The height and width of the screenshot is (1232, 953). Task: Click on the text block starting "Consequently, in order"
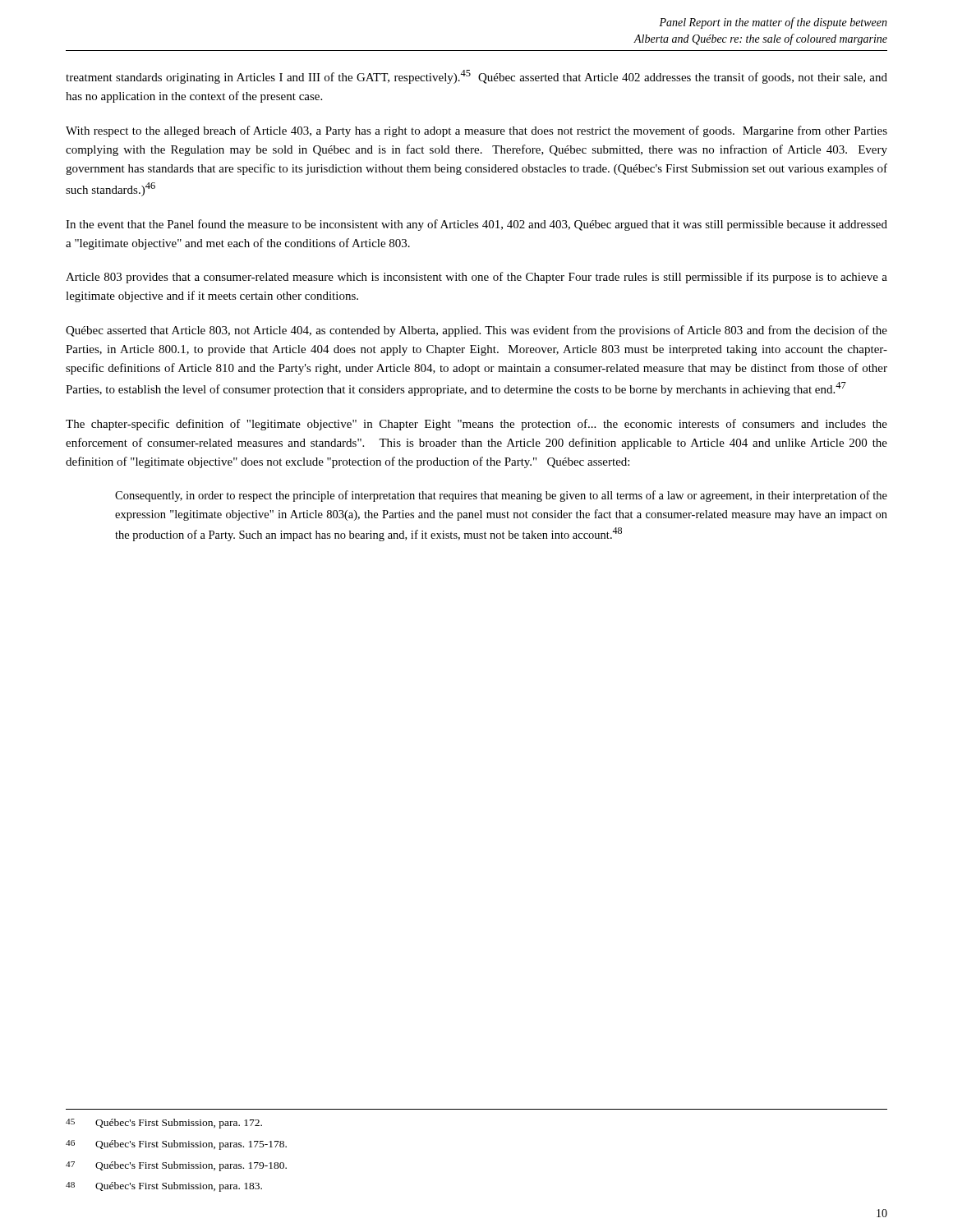coord(501,515)
